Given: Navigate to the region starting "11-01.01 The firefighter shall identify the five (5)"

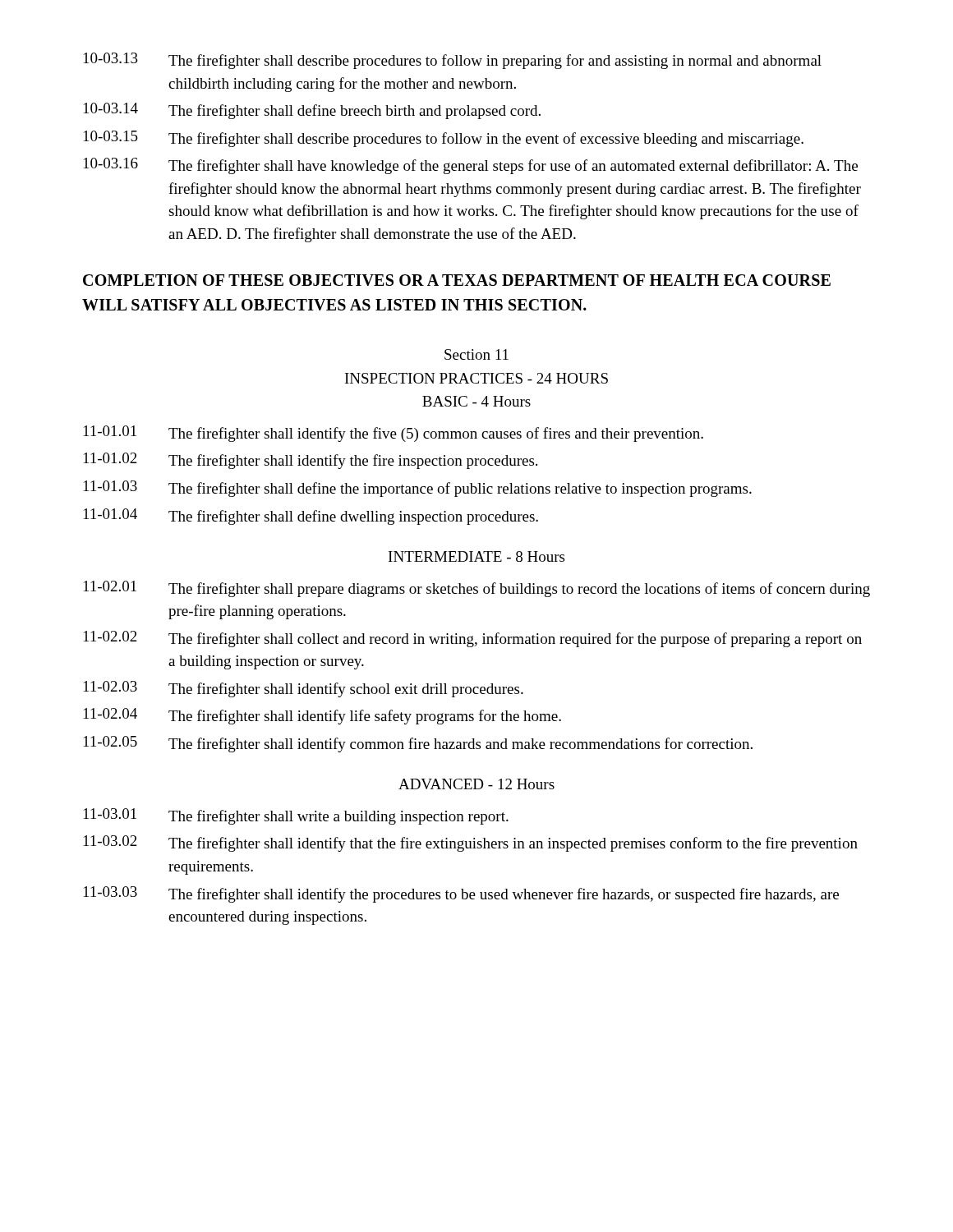Looking at the screenshot, I should pyautogui.click(x=476, y=433).
